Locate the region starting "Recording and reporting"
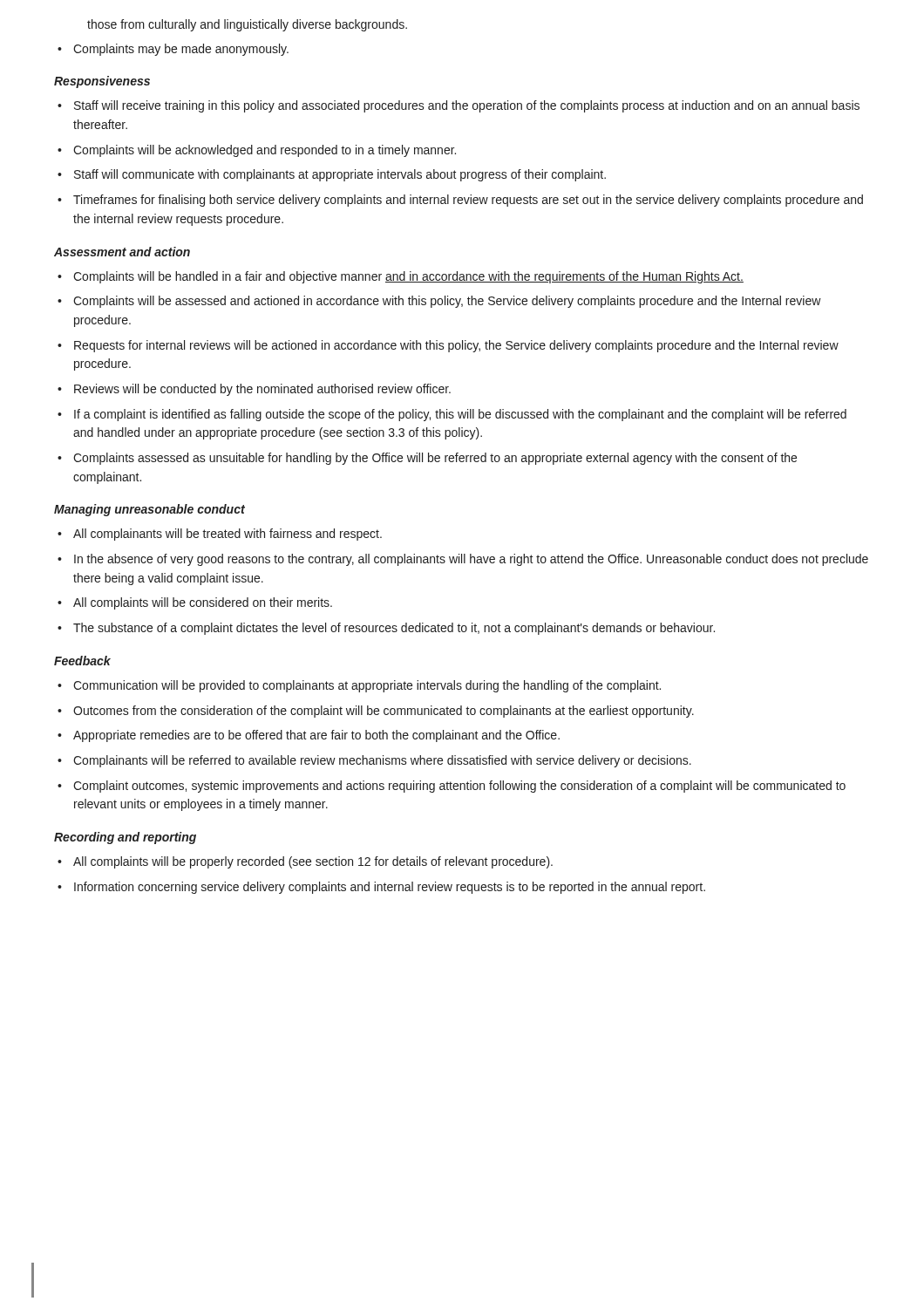The height and width of the screenshot is (1308, 924). (x=125, y=837)
